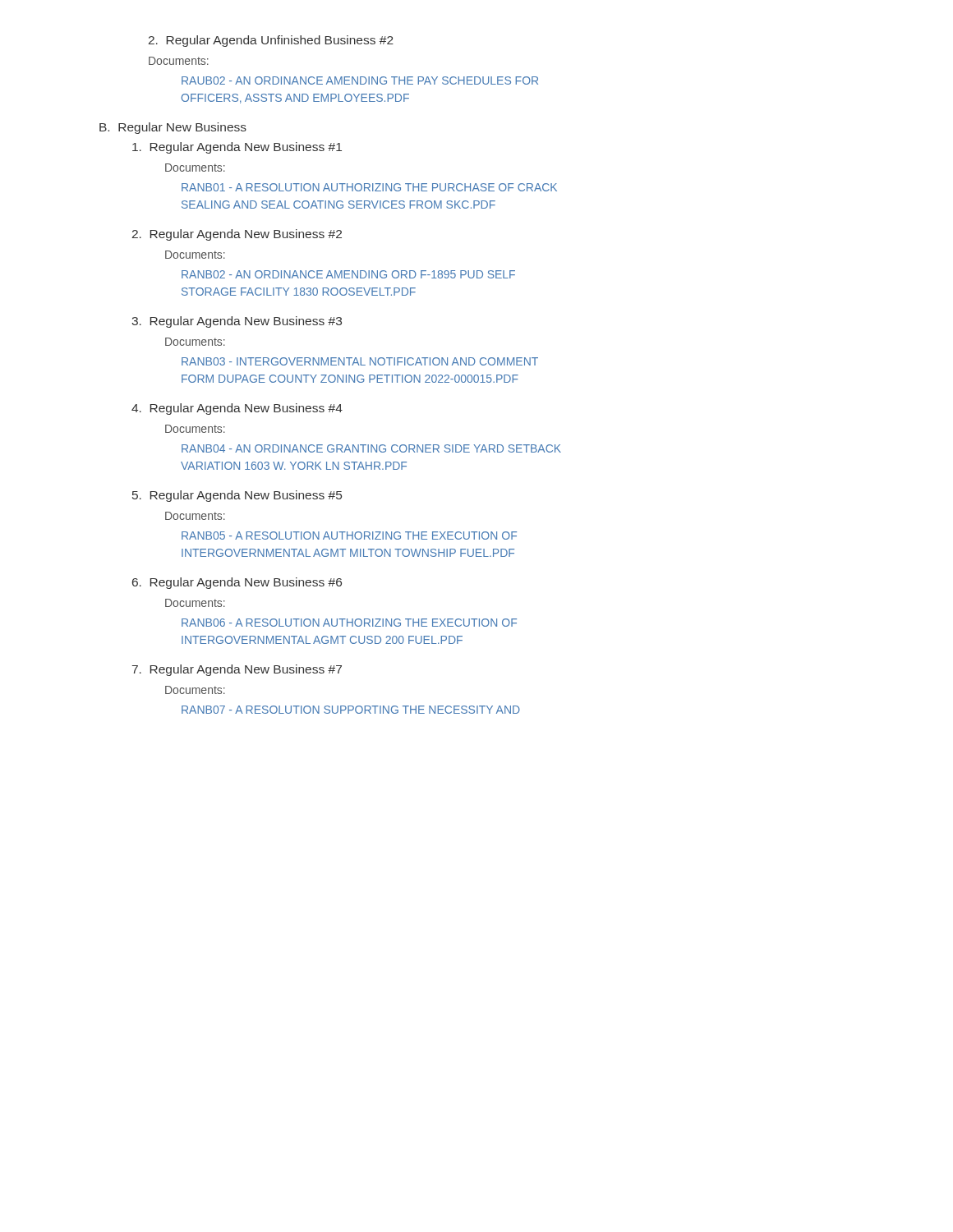The image size is (953, 1232).
Task: Point to the region starting "RANB01 - A RESOLUTION AUTHORIZING THE PURCHASE"
Action: pos(542,196)
